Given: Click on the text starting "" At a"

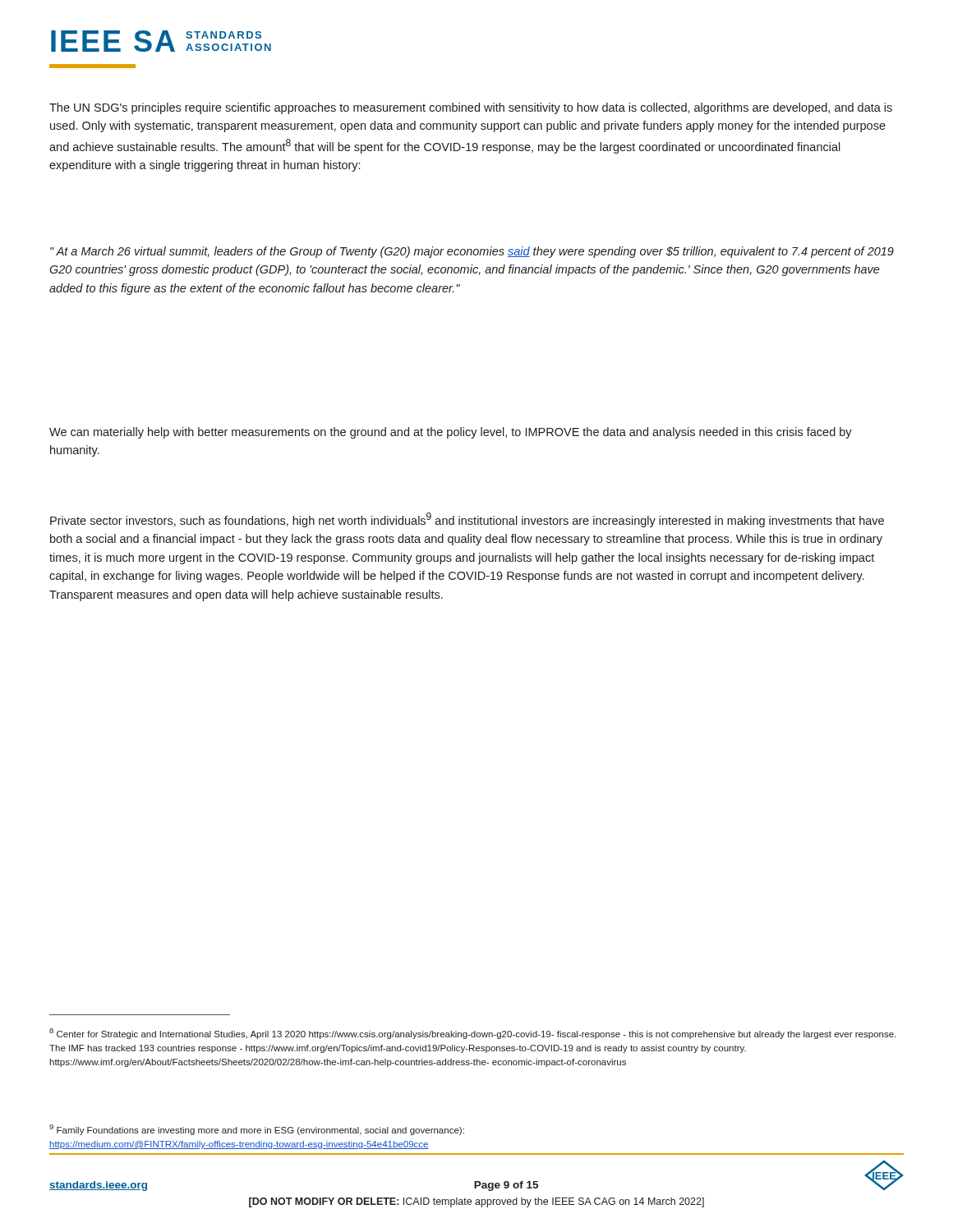Looking at the screenshot, I should click(472, 270).
